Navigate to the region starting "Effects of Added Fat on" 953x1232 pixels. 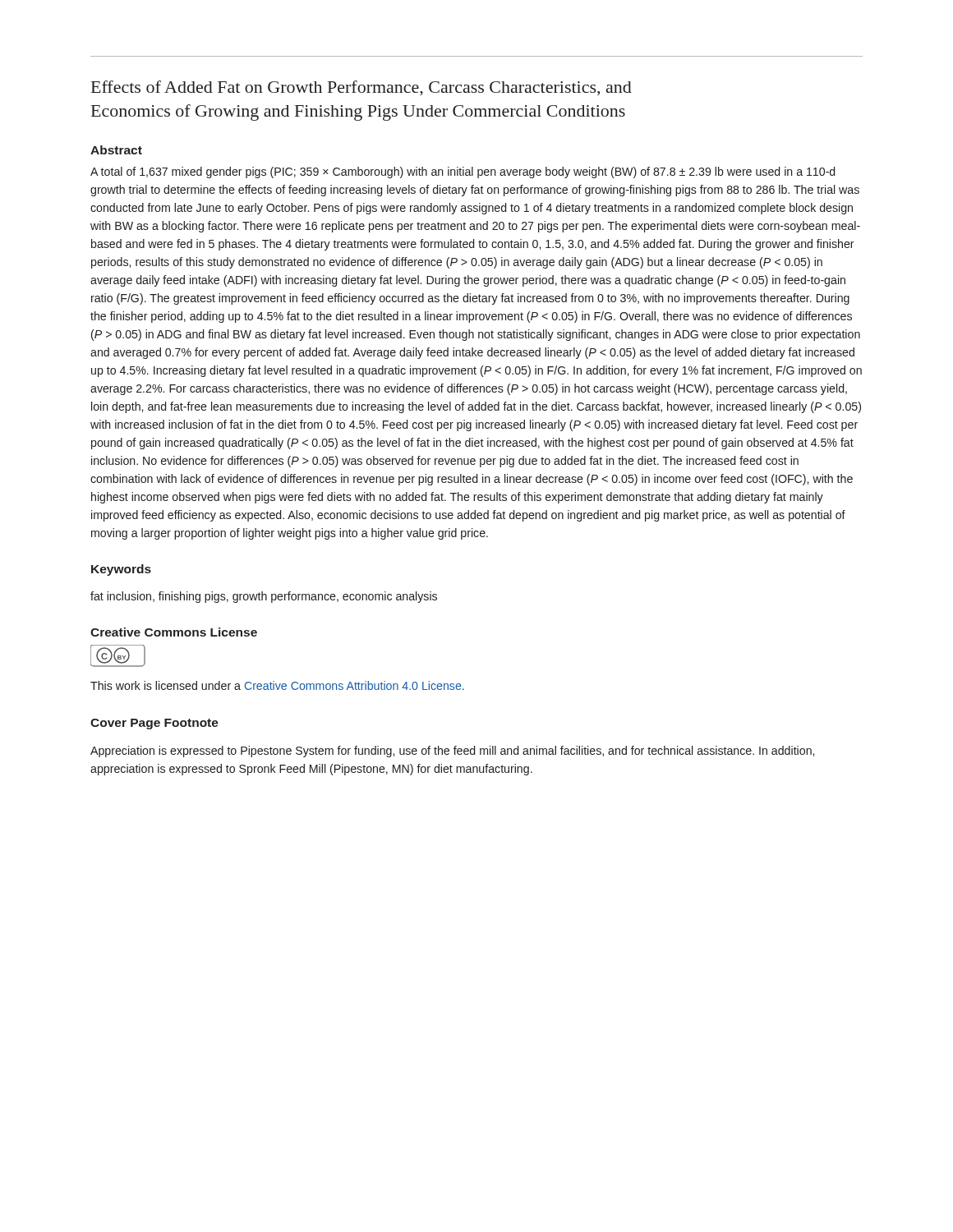pos(476,99)
